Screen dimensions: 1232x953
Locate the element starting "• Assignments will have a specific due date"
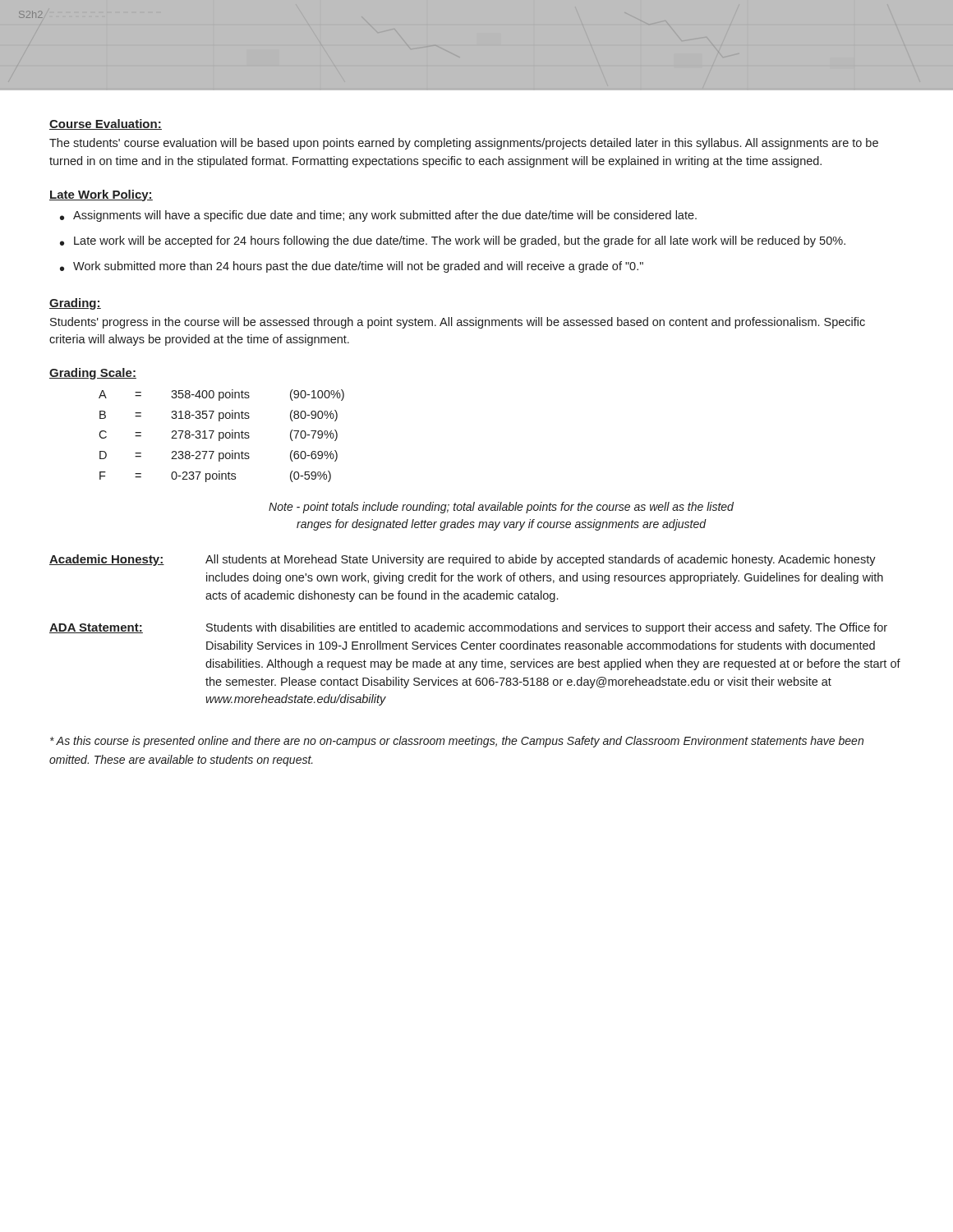[x=481, y=217]
